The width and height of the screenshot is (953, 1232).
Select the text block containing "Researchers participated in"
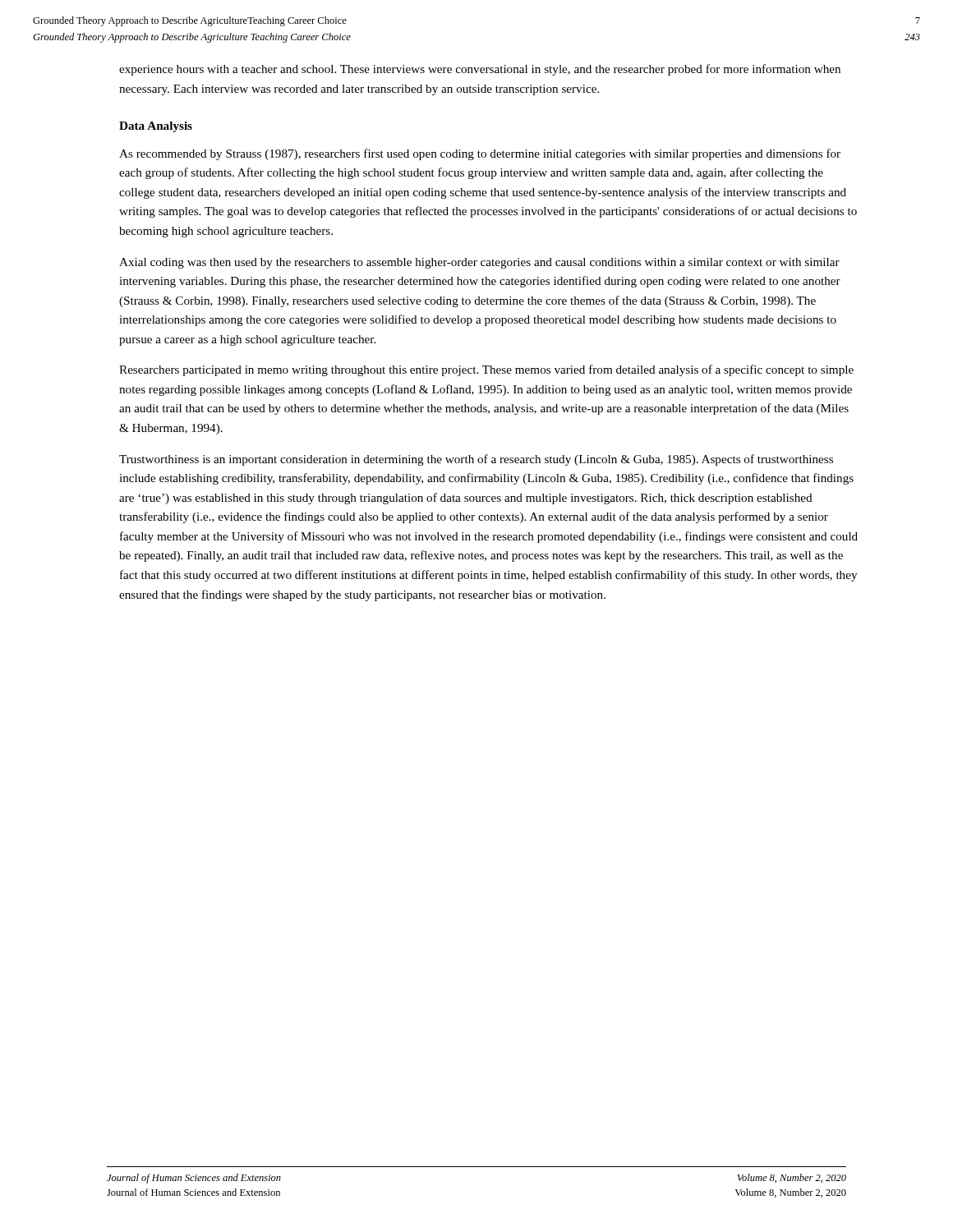tap(486, 398)
